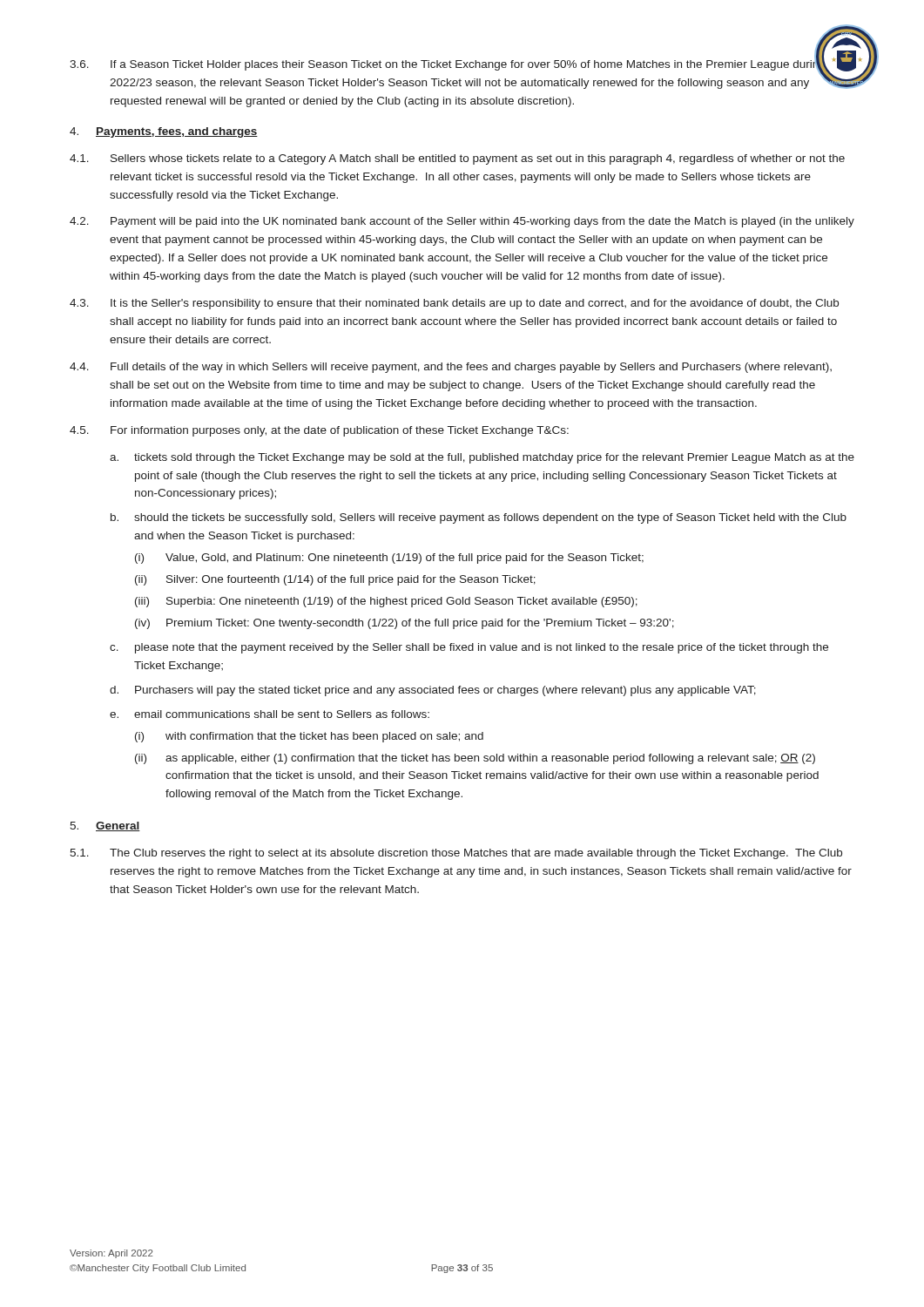Locate the list item that reads "(ii) as applicable, either (1) confirmation that"
This screenshot has height=1307, width=924.
[x=494, y=776]
